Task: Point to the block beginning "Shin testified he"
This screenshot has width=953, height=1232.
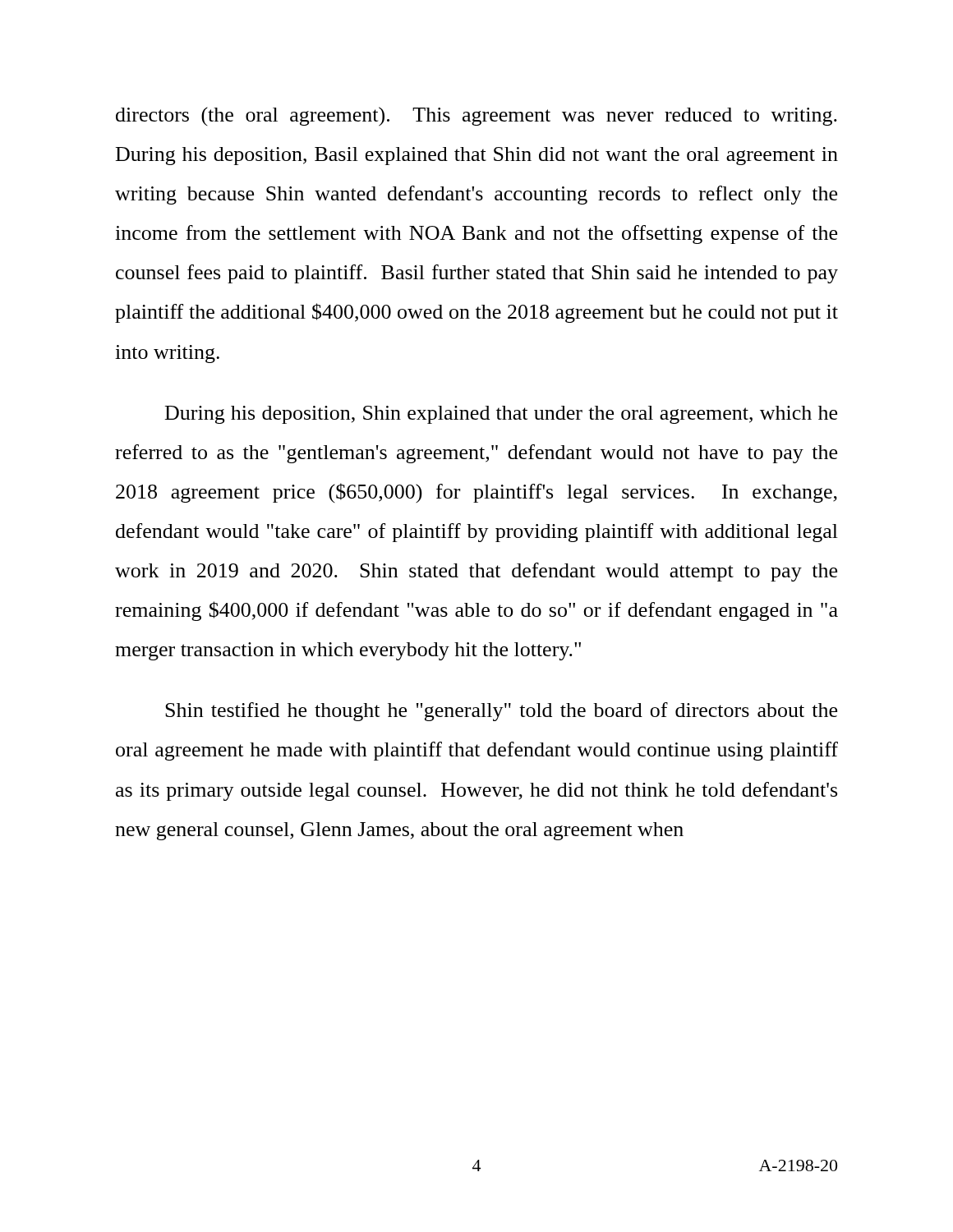Action: [x=501, y=712]
